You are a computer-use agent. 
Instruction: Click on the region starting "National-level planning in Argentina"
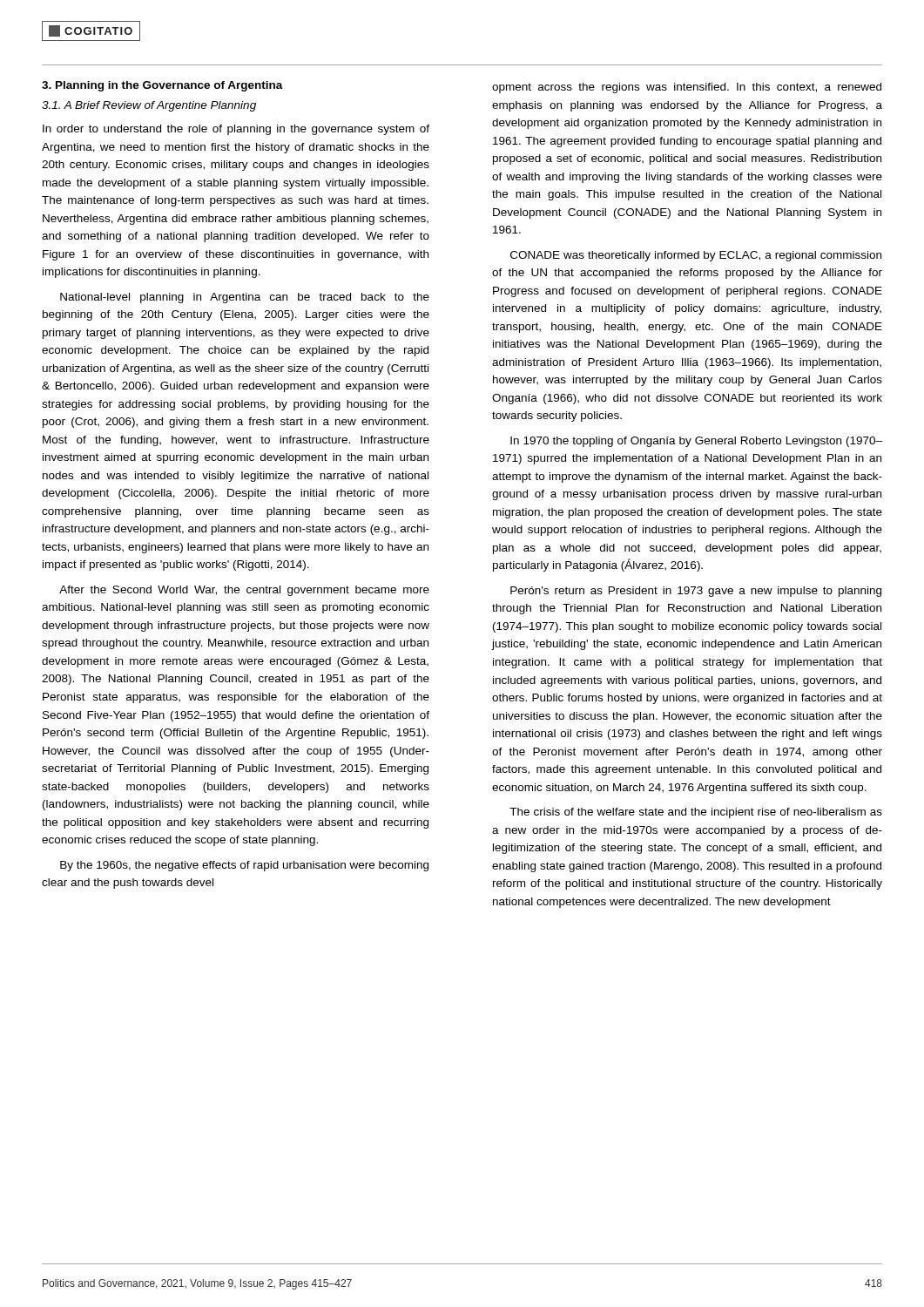pos(236,431)
